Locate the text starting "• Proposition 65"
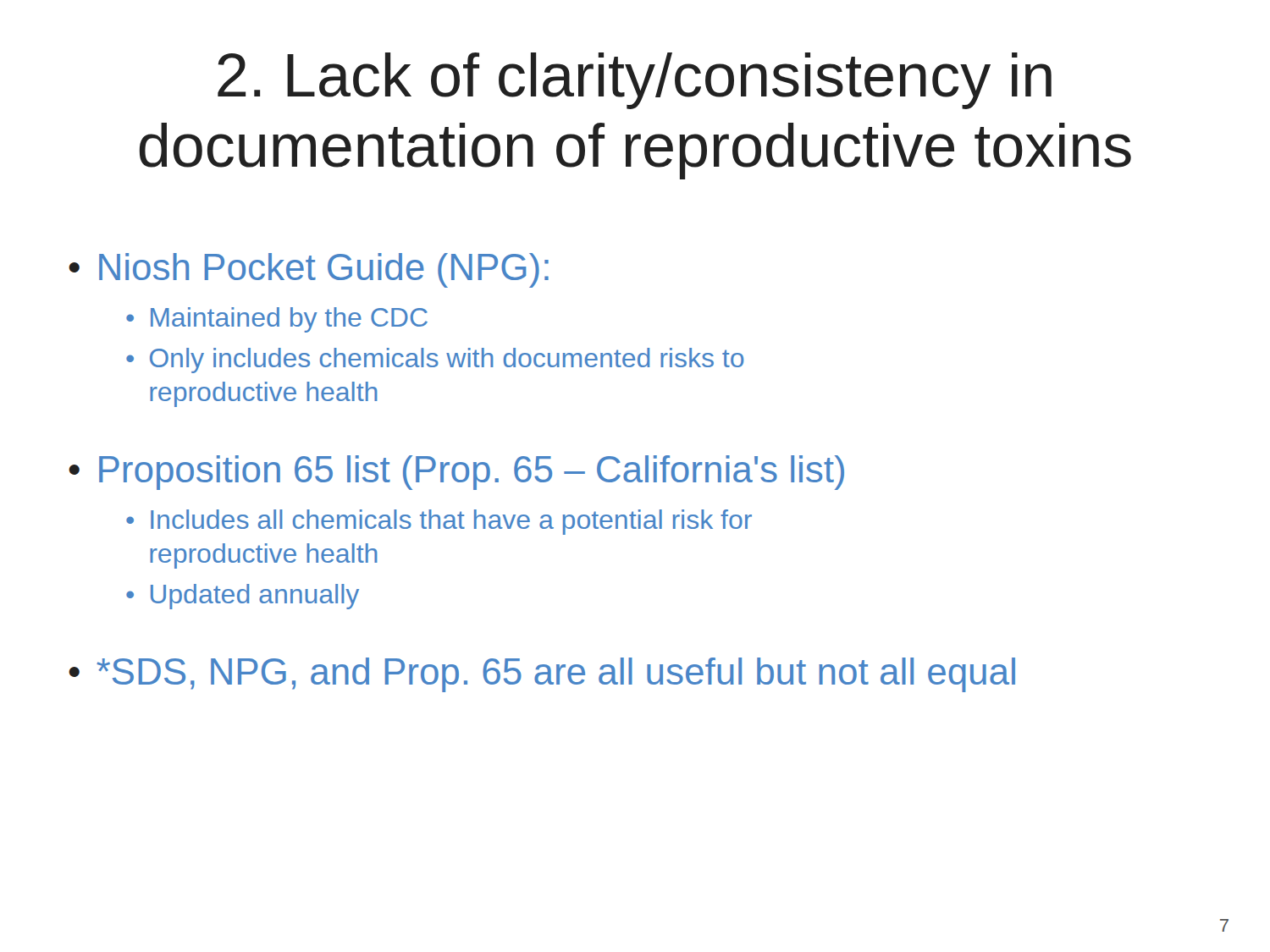 pyautogui.click(x=457, y=470)
